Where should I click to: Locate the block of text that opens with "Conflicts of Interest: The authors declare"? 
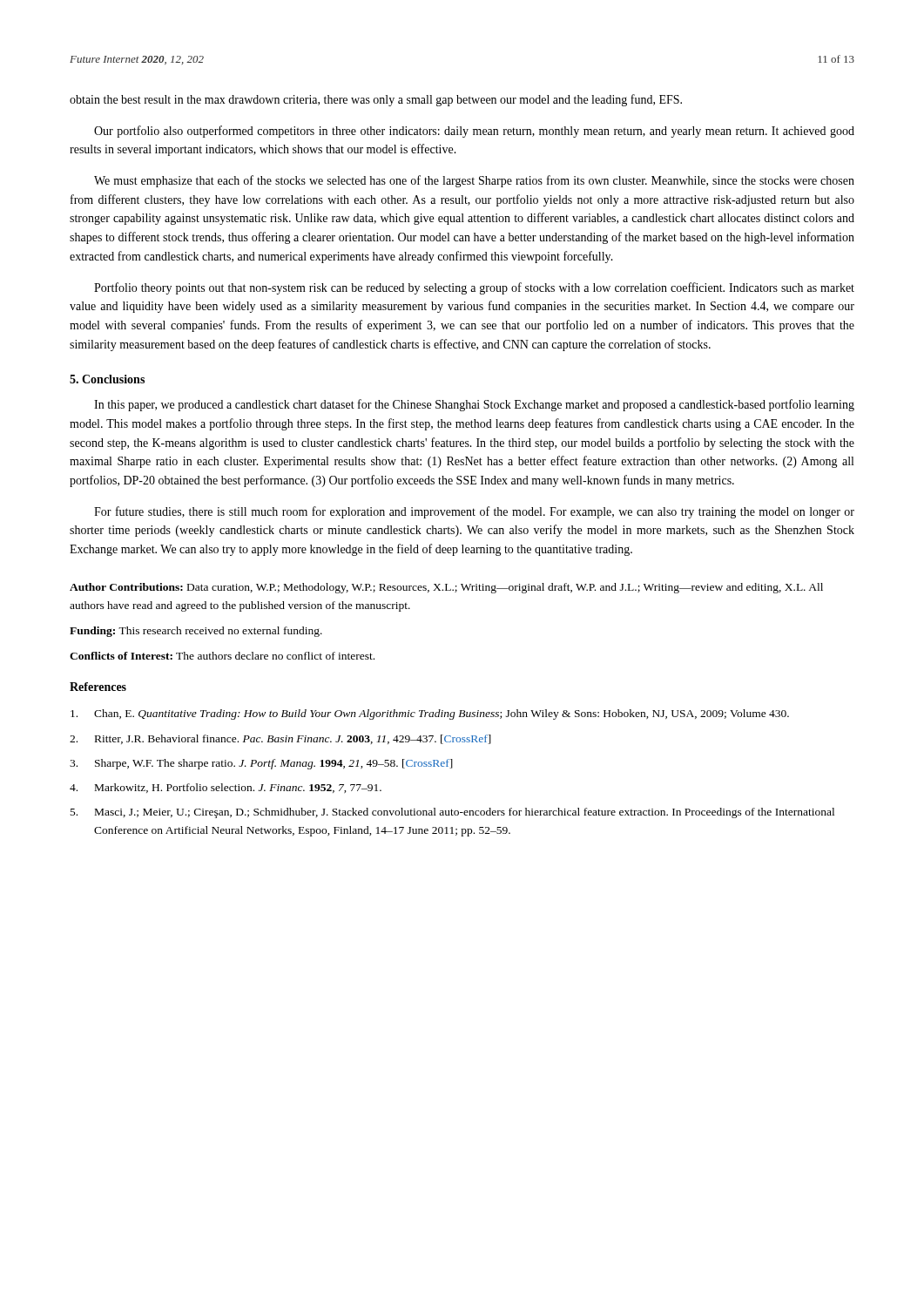223,655
